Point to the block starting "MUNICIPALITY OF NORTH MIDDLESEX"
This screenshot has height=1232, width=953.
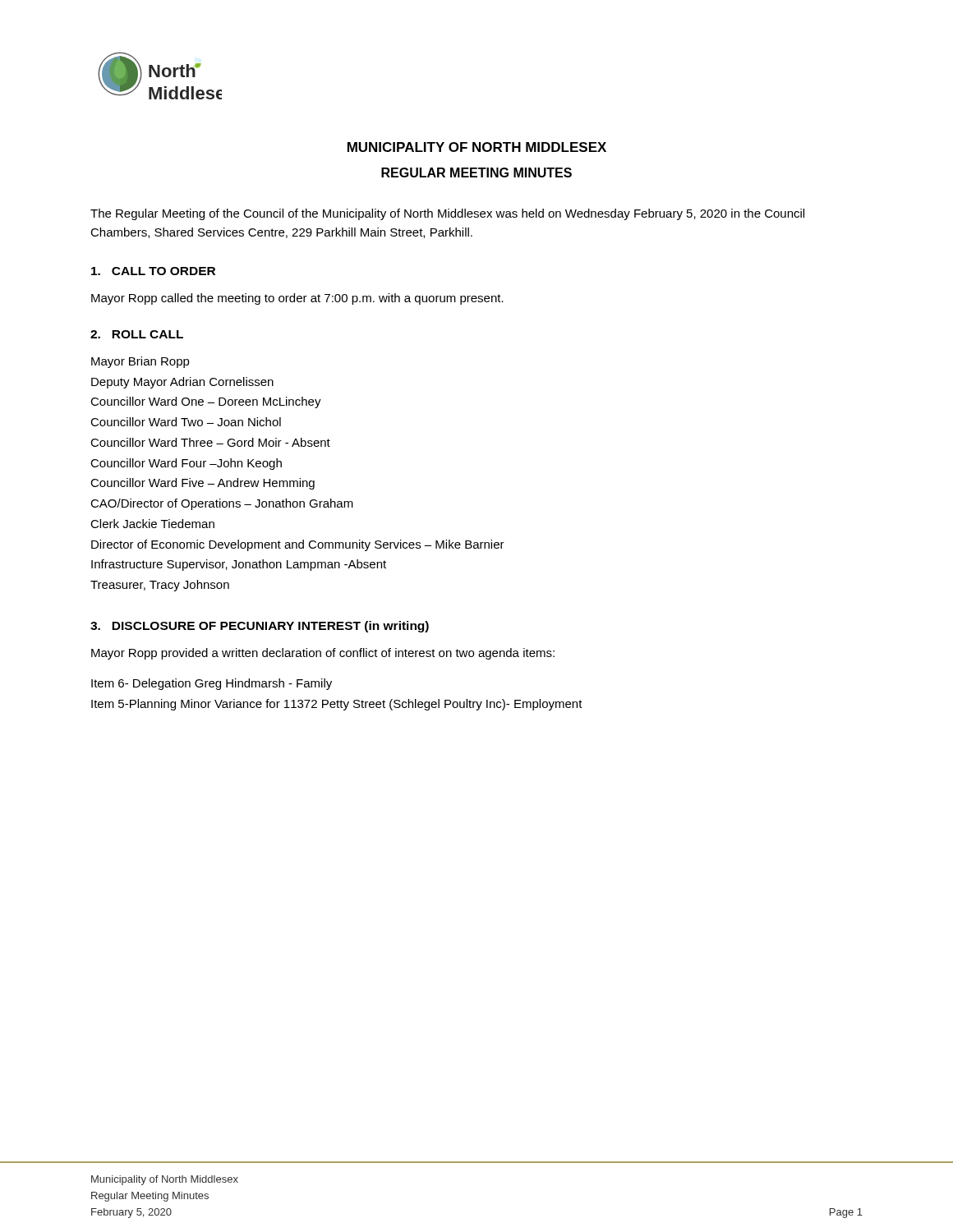click(x=476, y=147)
